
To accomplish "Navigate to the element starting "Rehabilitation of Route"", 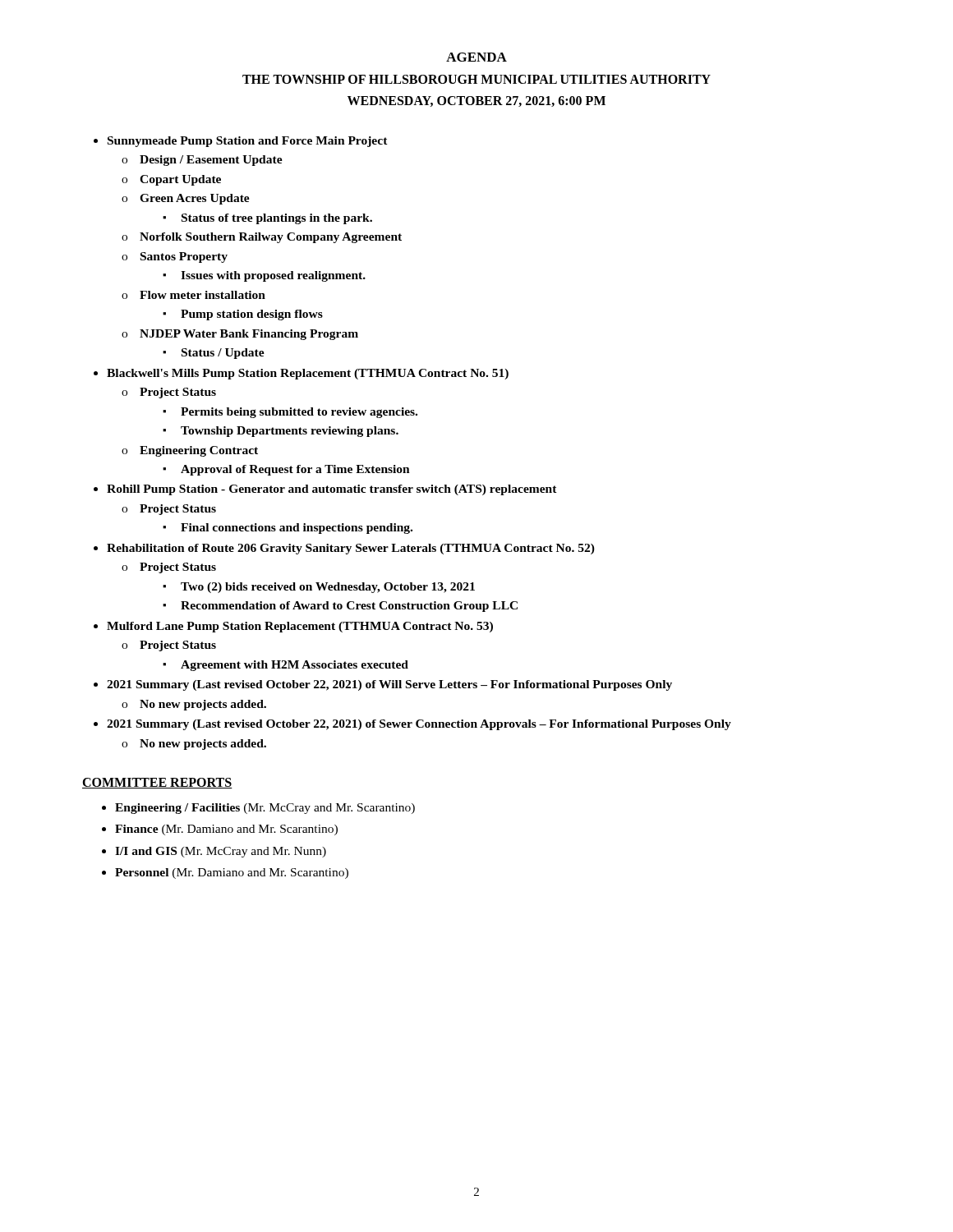I will click(x=351, y=549).
